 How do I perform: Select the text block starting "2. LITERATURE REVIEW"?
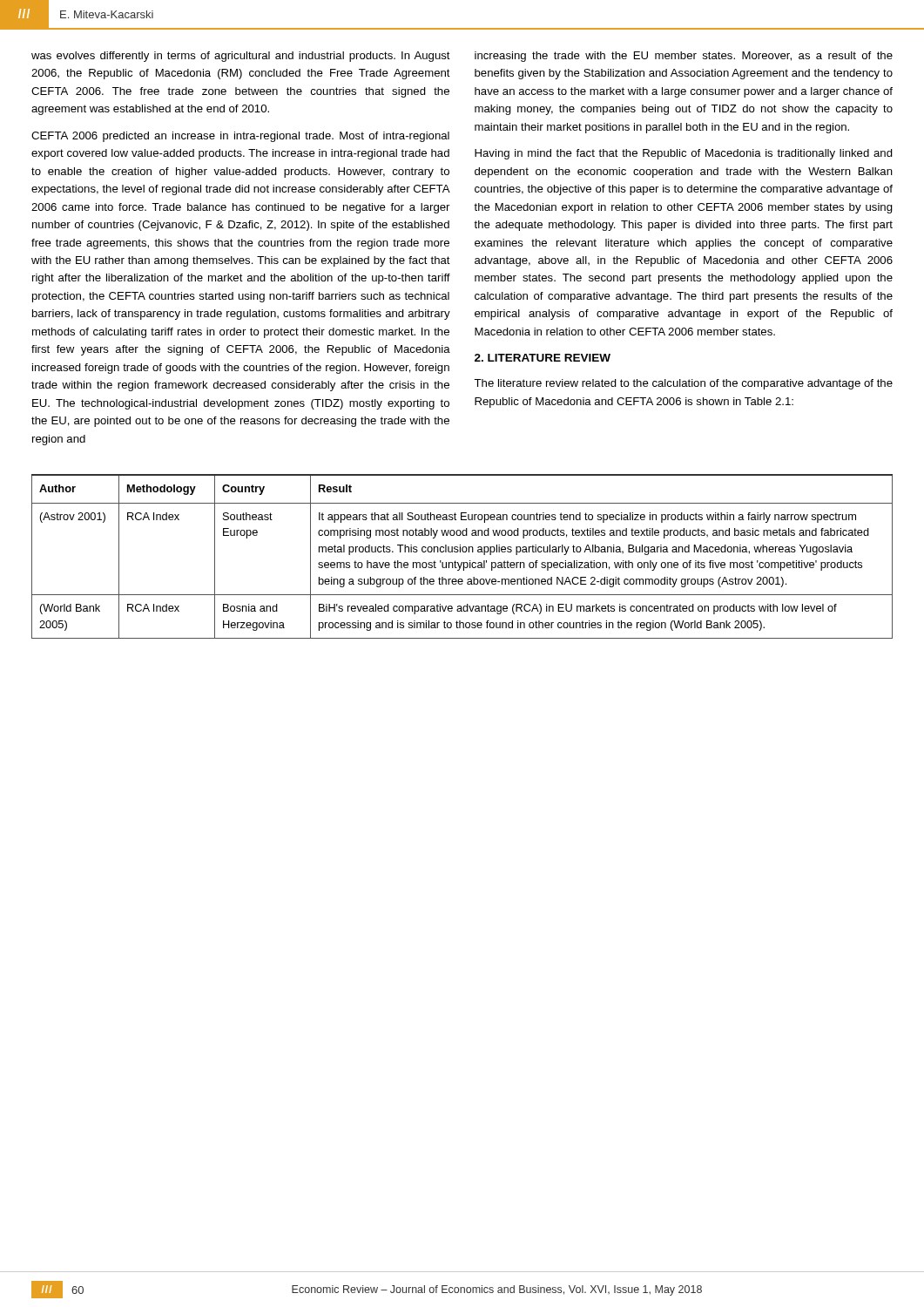[542, 358]
